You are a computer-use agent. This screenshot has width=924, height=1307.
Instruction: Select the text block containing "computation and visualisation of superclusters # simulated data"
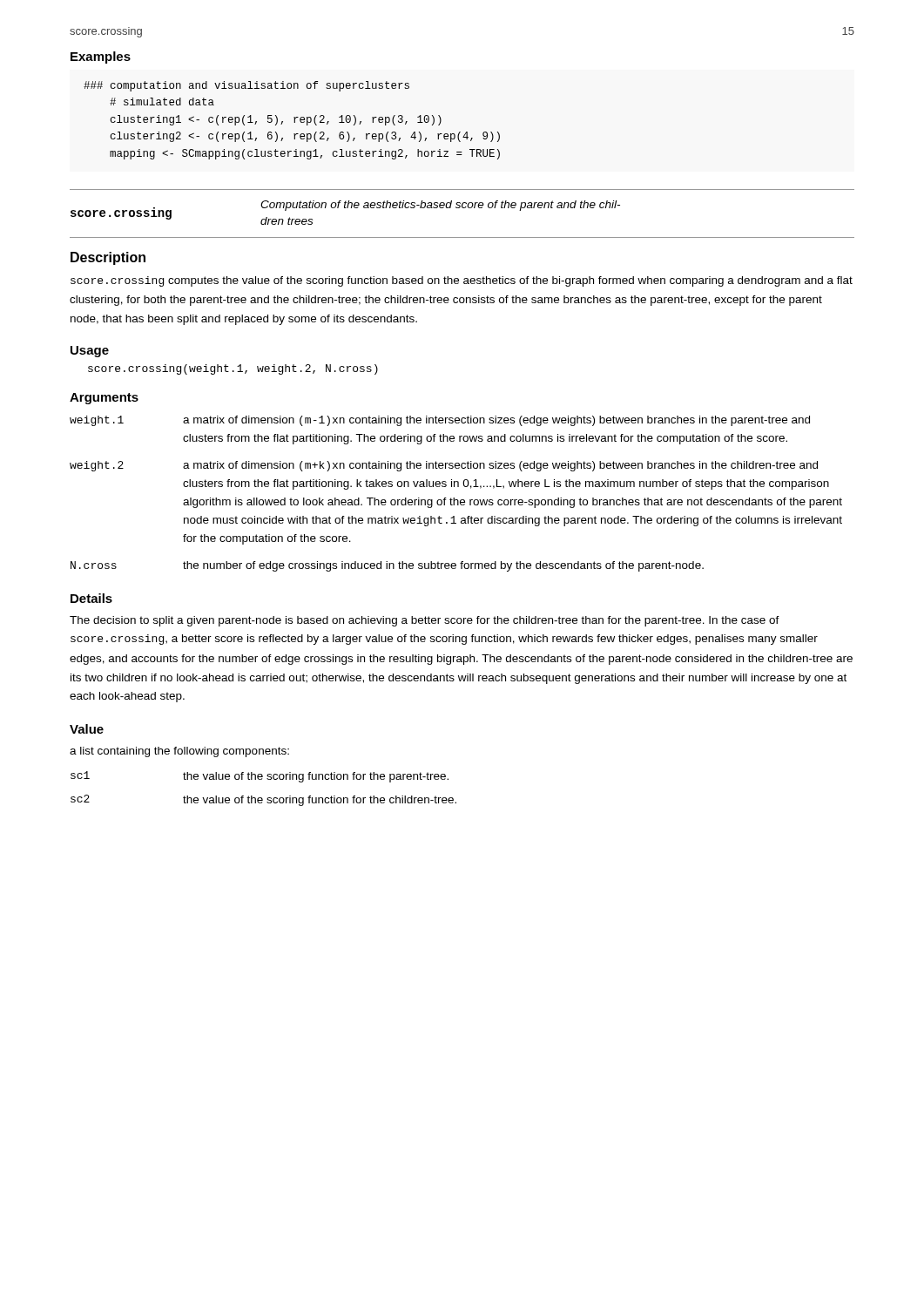point(462,121)
